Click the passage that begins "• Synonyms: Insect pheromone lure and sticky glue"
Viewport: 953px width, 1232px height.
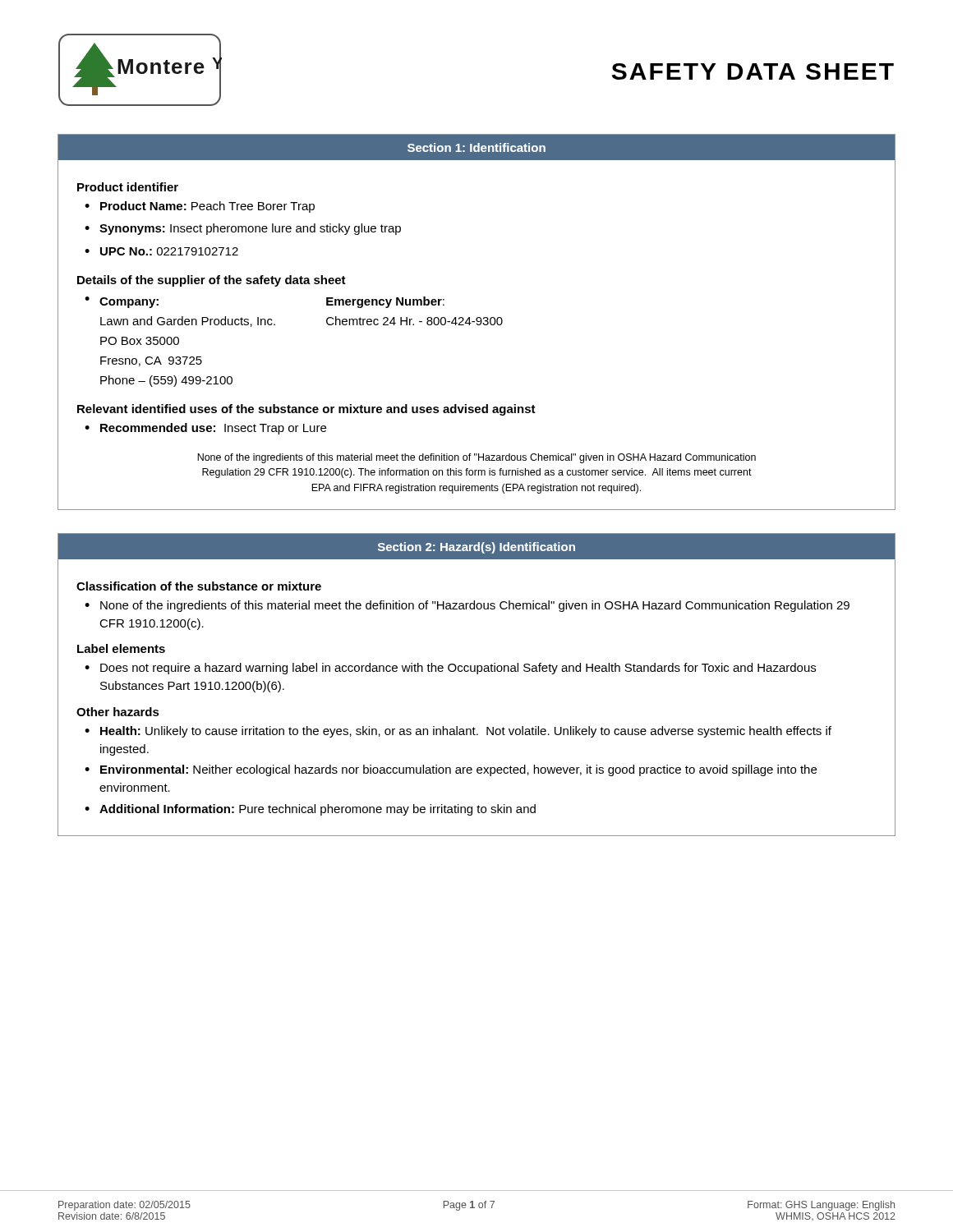tap(243, 229)
